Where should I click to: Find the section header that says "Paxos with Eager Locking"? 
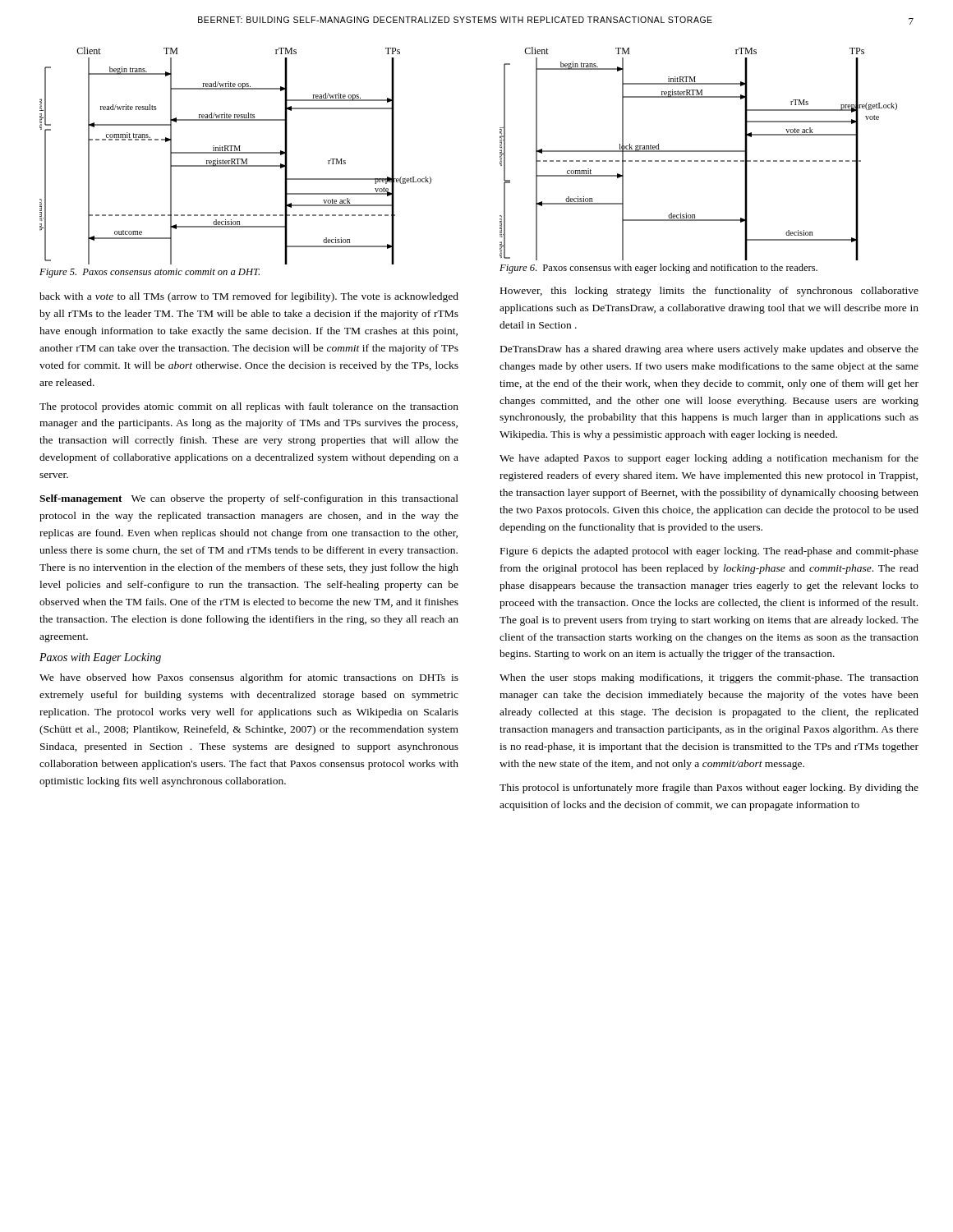(x=100, y=658)
